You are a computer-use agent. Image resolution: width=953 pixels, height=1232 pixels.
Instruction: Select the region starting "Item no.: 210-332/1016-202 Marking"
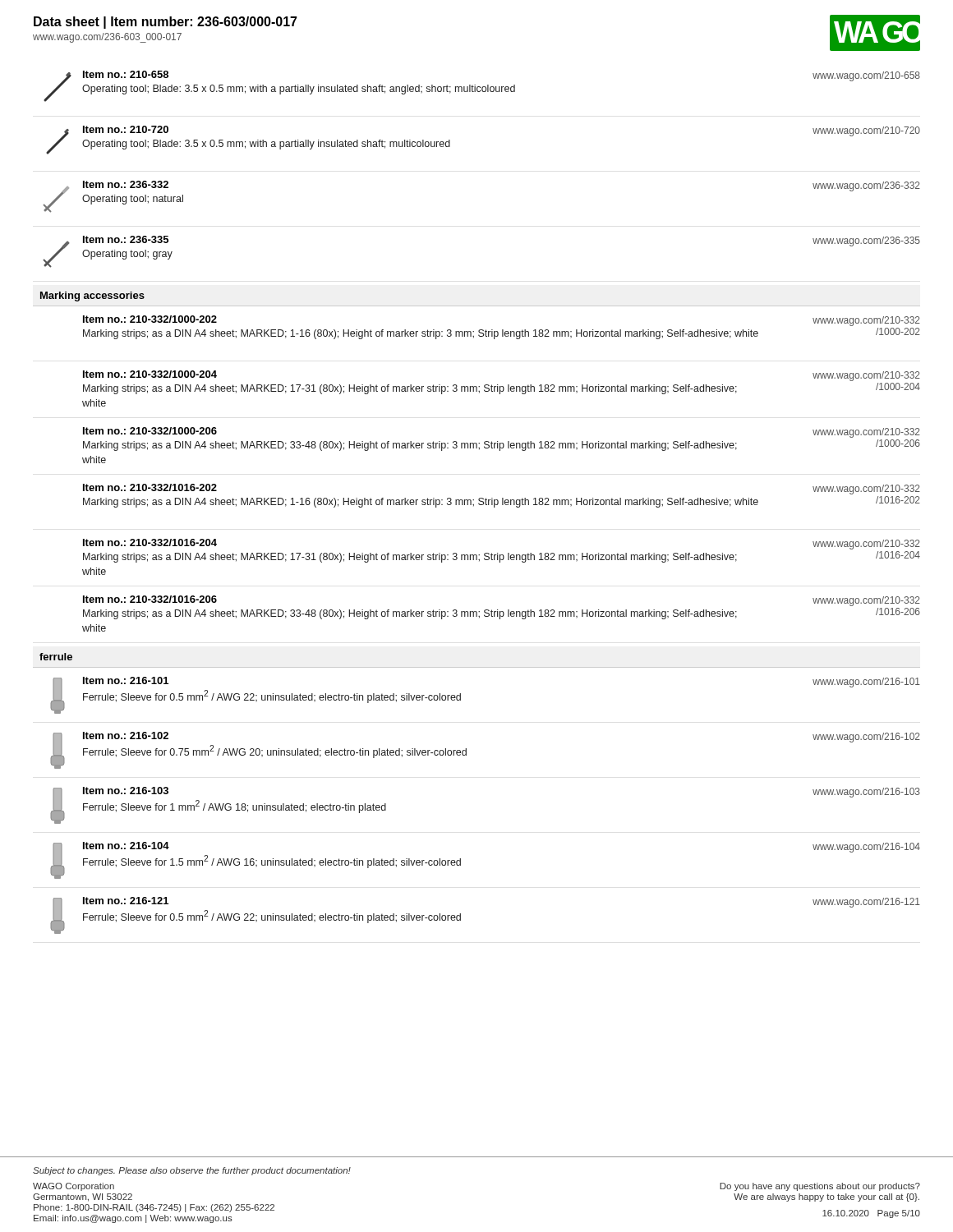[x=476, y=496]
